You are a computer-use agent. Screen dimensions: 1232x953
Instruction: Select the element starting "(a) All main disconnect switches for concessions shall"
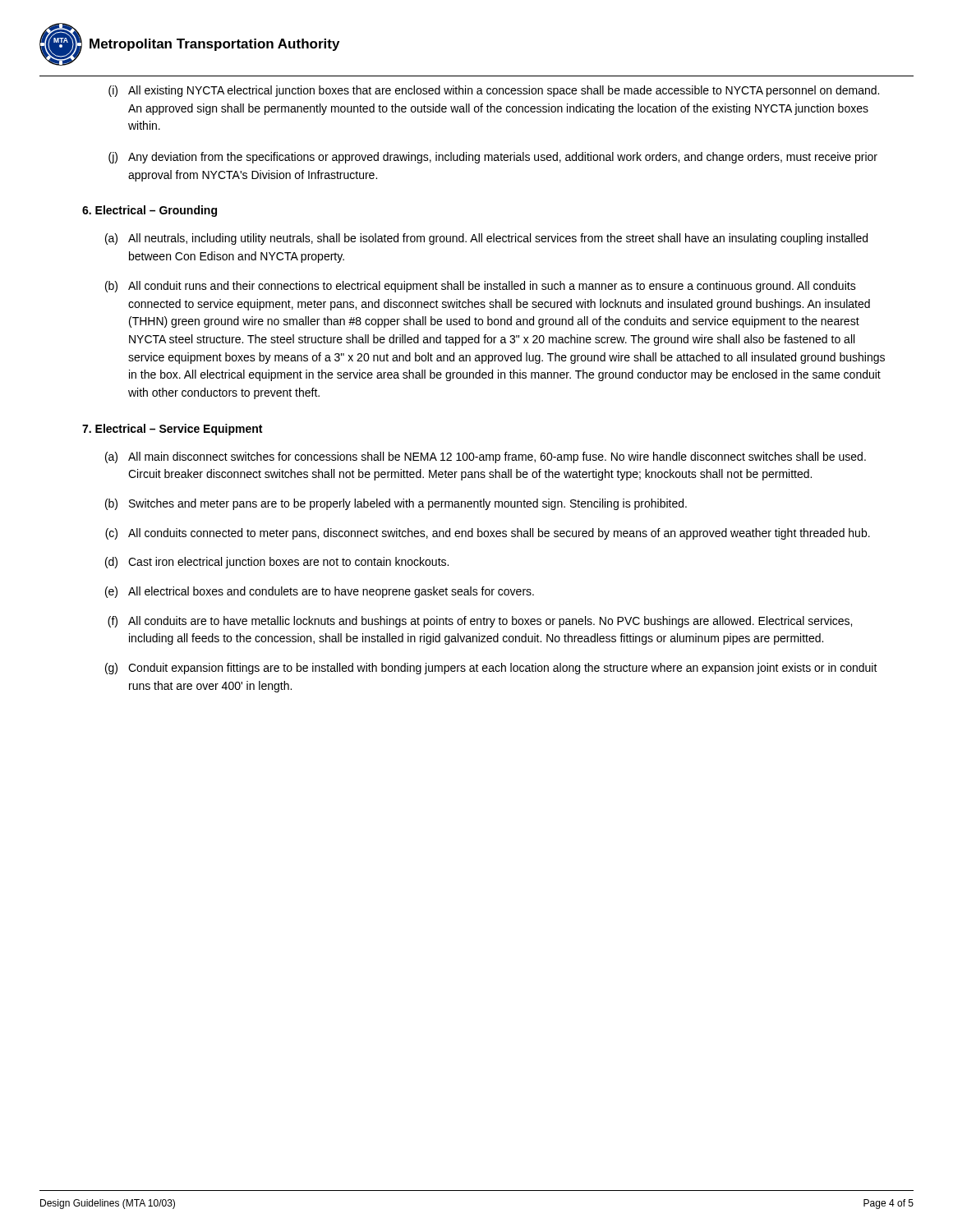[485, 466]
